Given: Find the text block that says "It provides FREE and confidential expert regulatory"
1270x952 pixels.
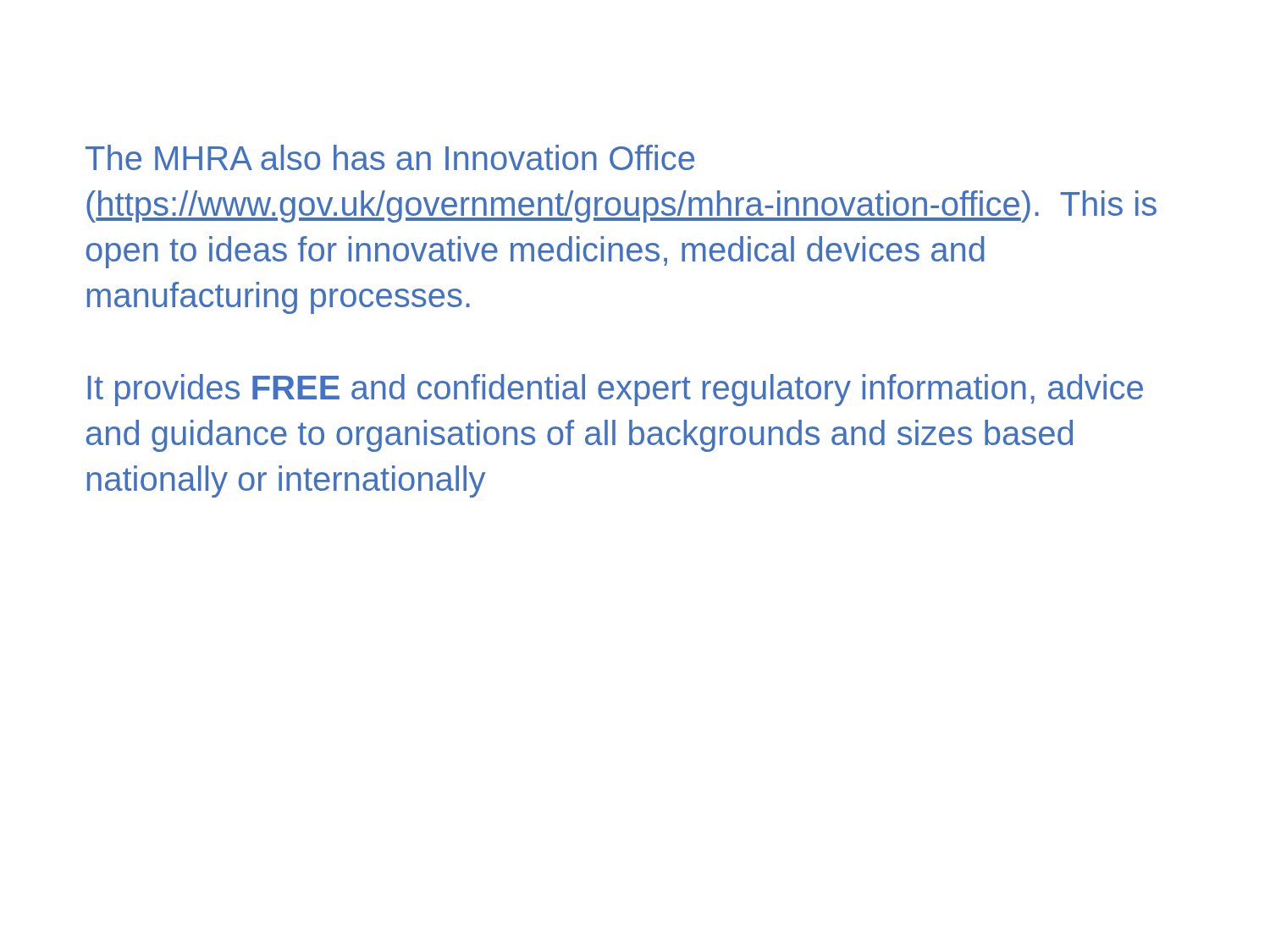Looking at the screenshot, I should (615, 433).
